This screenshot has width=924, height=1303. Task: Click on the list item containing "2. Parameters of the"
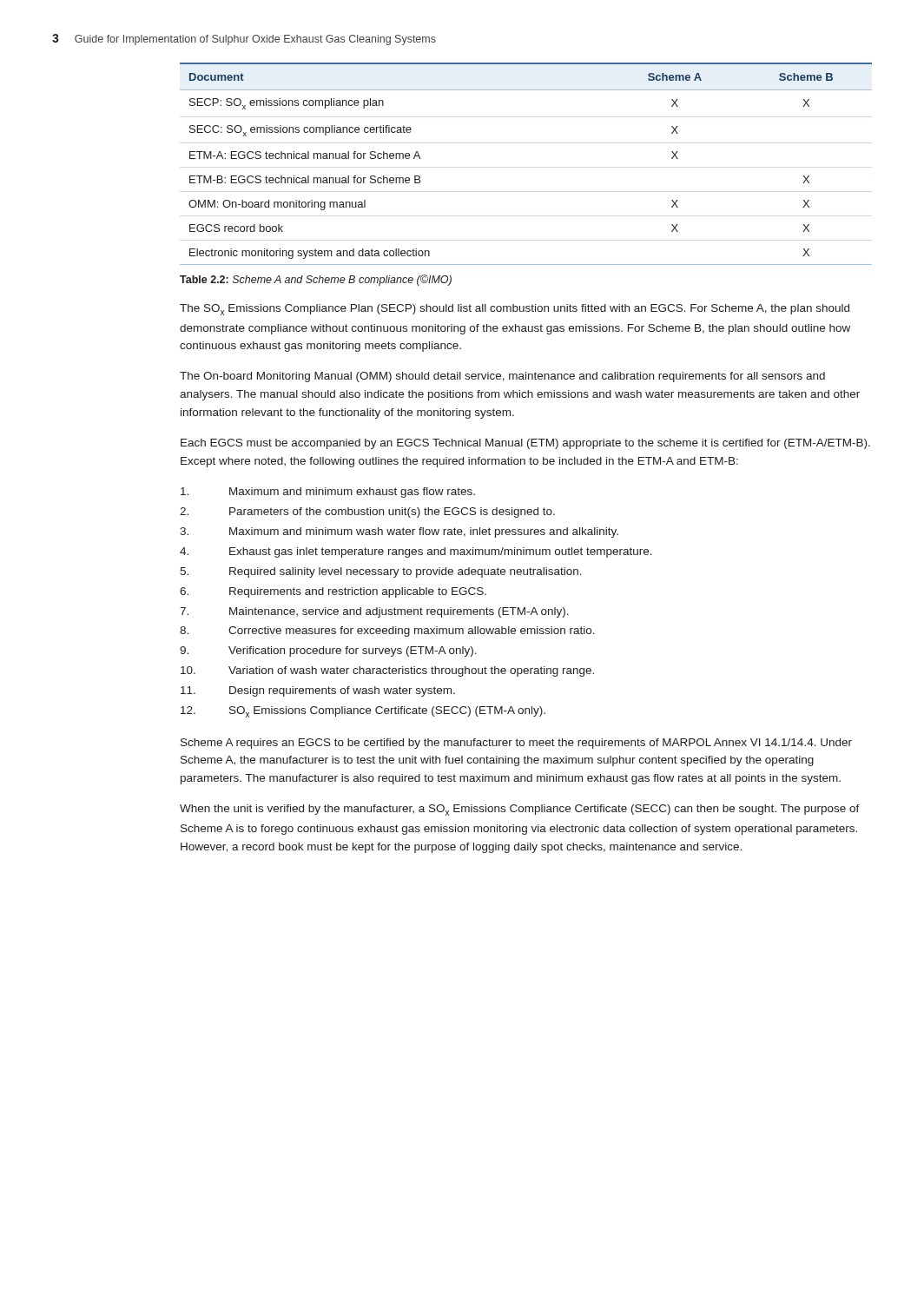(x=526, y=512)
